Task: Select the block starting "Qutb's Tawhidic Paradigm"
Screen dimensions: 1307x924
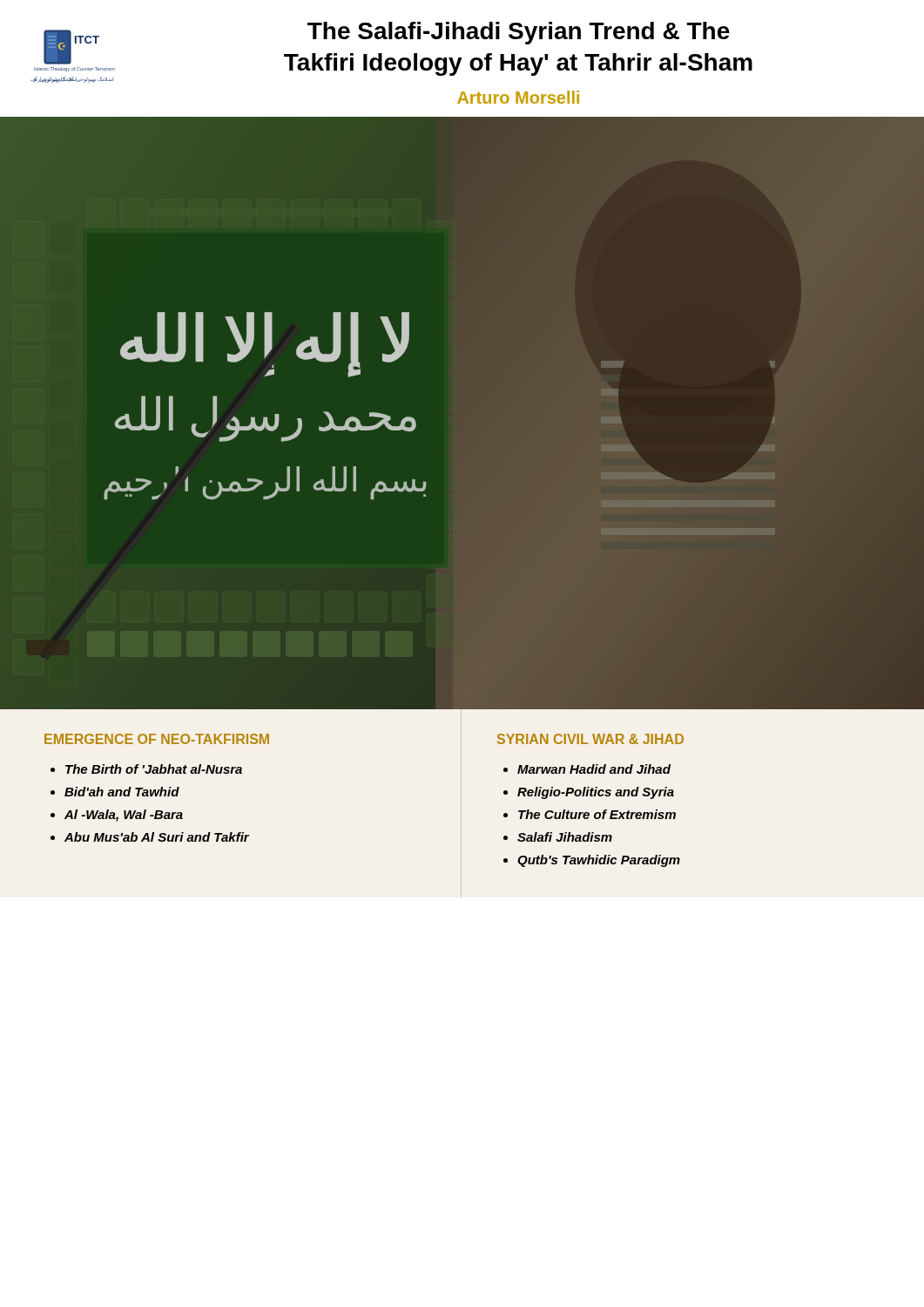Action: (x=599, y=859)
